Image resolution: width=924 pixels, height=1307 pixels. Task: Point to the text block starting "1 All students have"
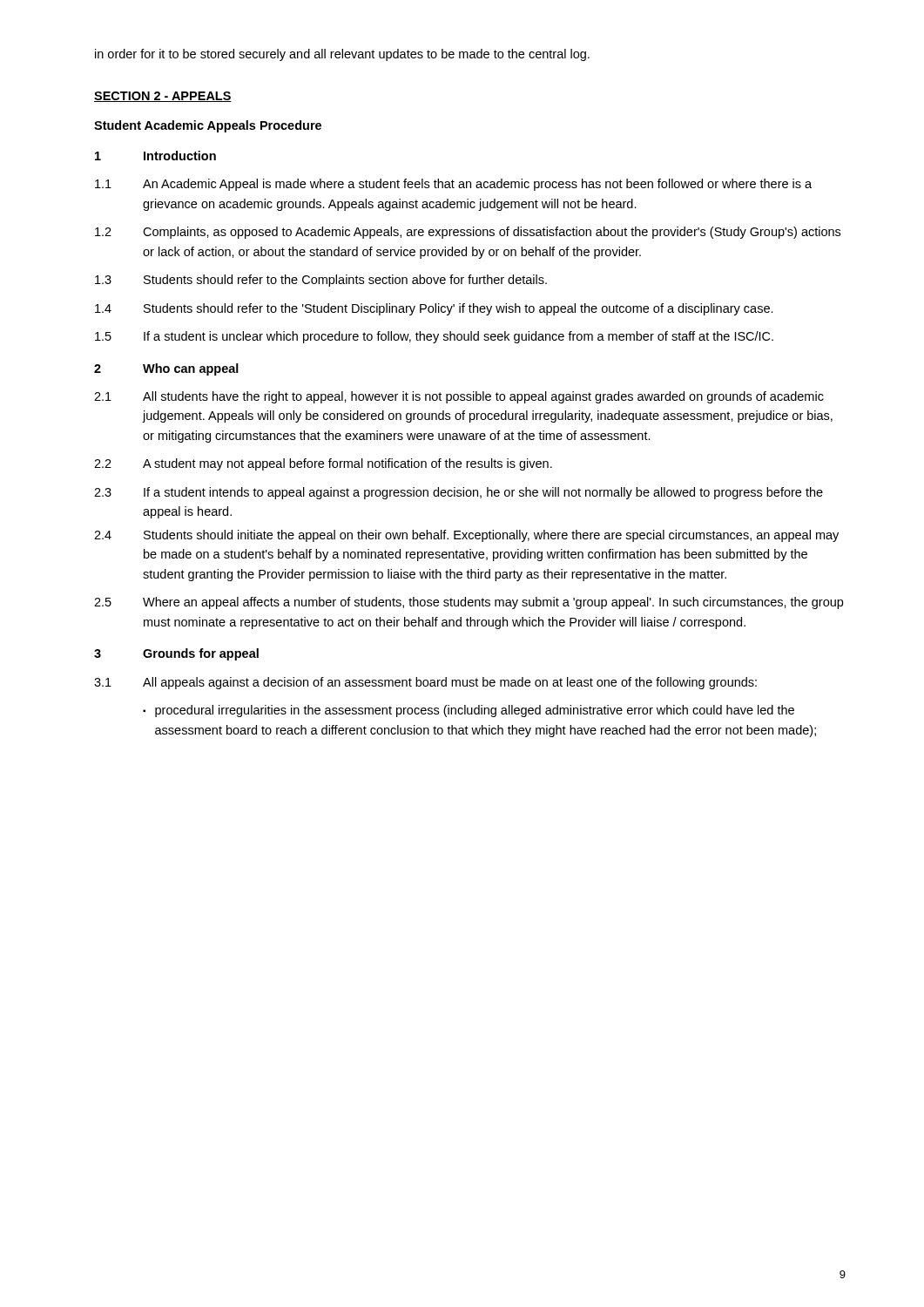[470, 416]
